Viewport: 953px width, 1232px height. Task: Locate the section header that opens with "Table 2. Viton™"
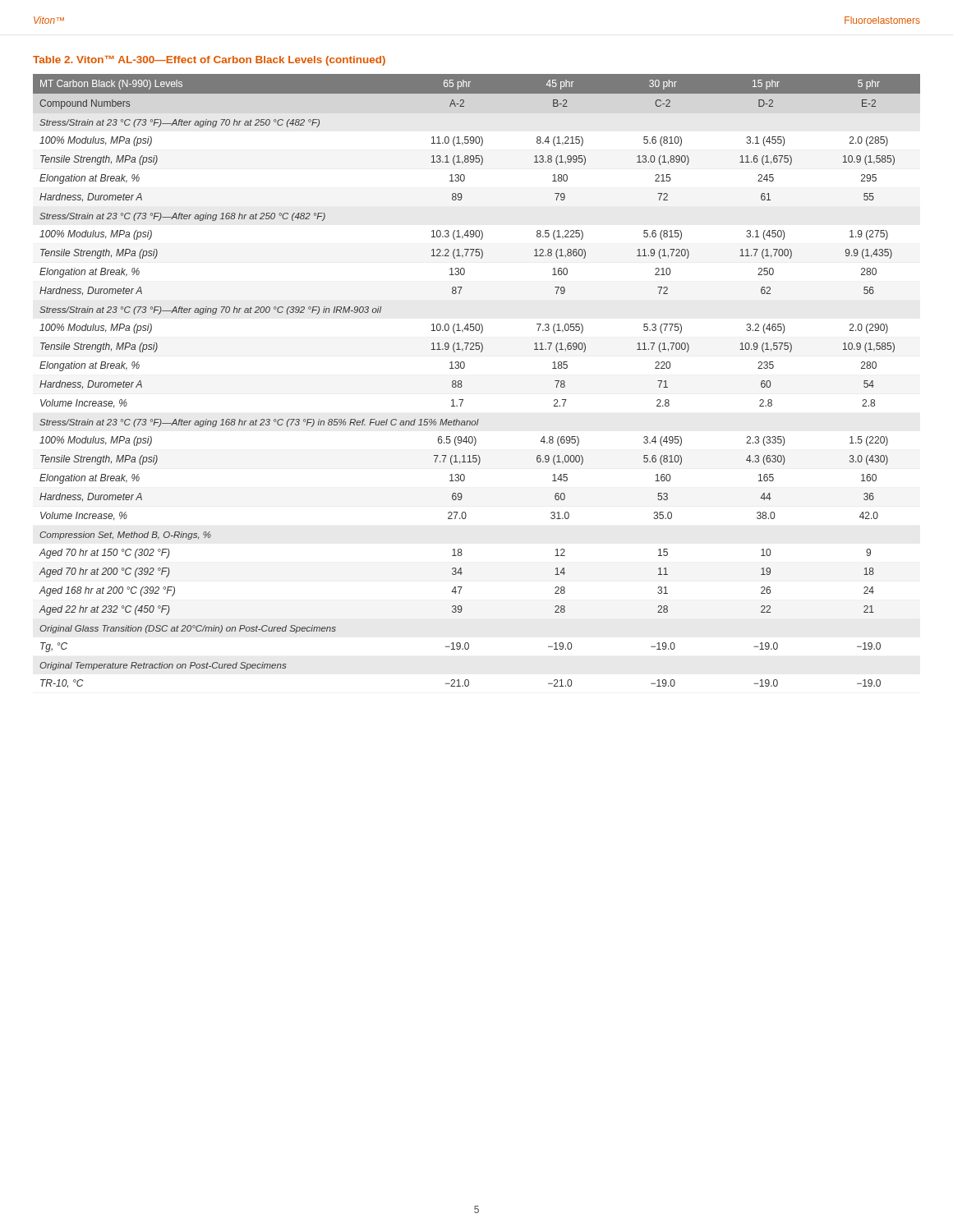click(209, 60)
